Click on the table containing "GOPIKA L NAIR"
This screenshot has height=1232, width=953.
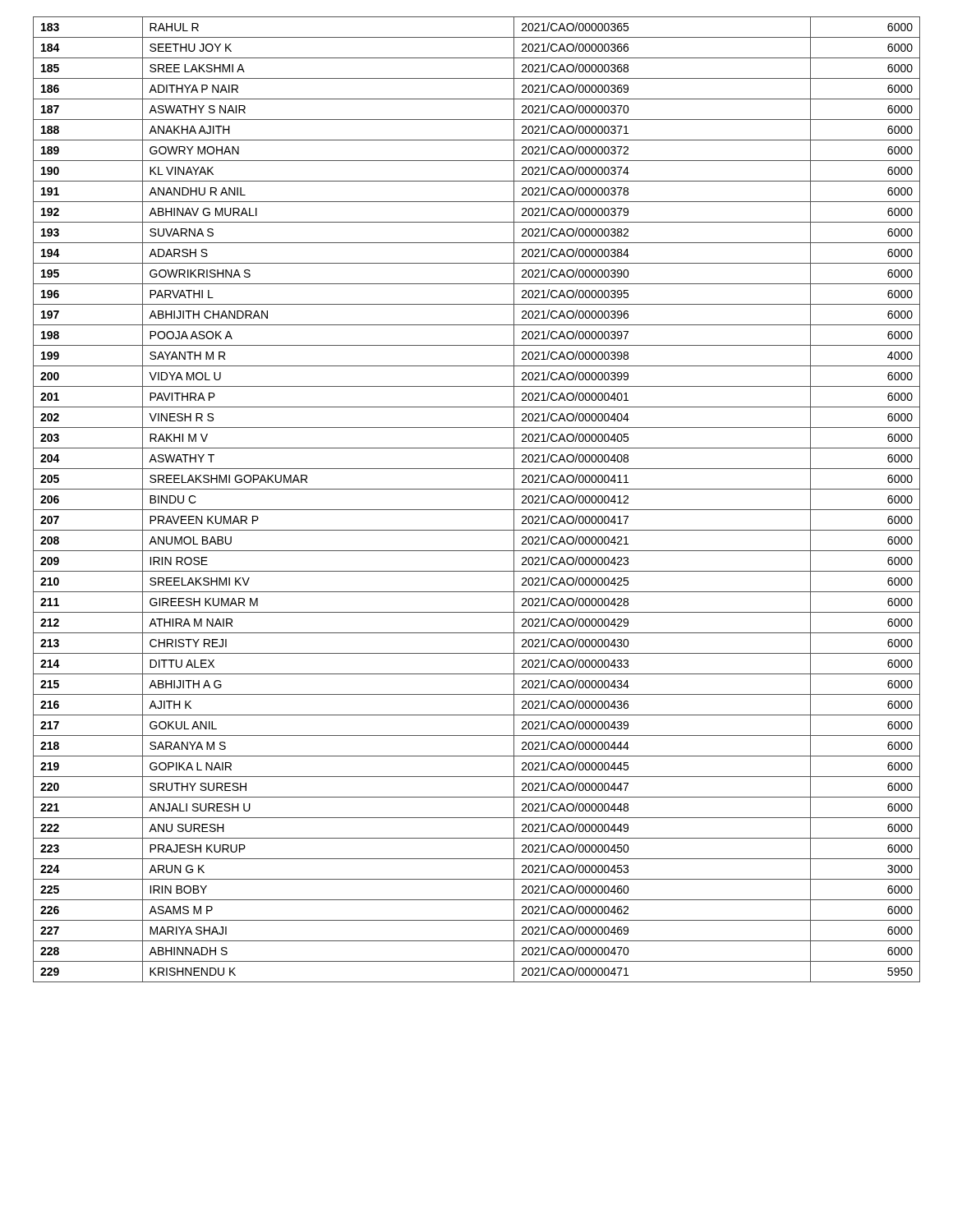pyautogui.click(x=476, y=499)
